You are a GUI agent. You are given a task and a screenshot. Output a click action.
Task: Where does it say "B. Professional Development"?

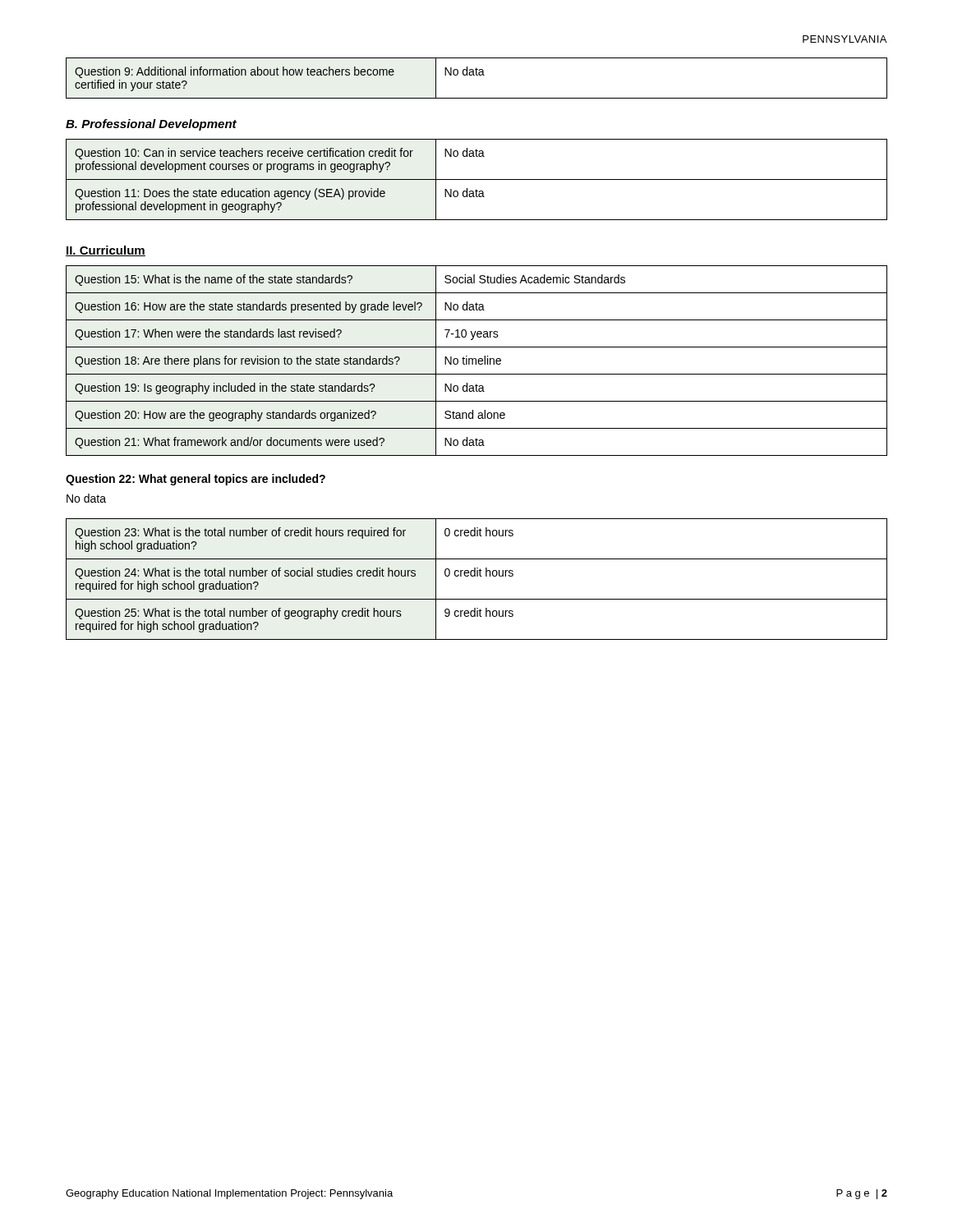click(x=151, y=124)
